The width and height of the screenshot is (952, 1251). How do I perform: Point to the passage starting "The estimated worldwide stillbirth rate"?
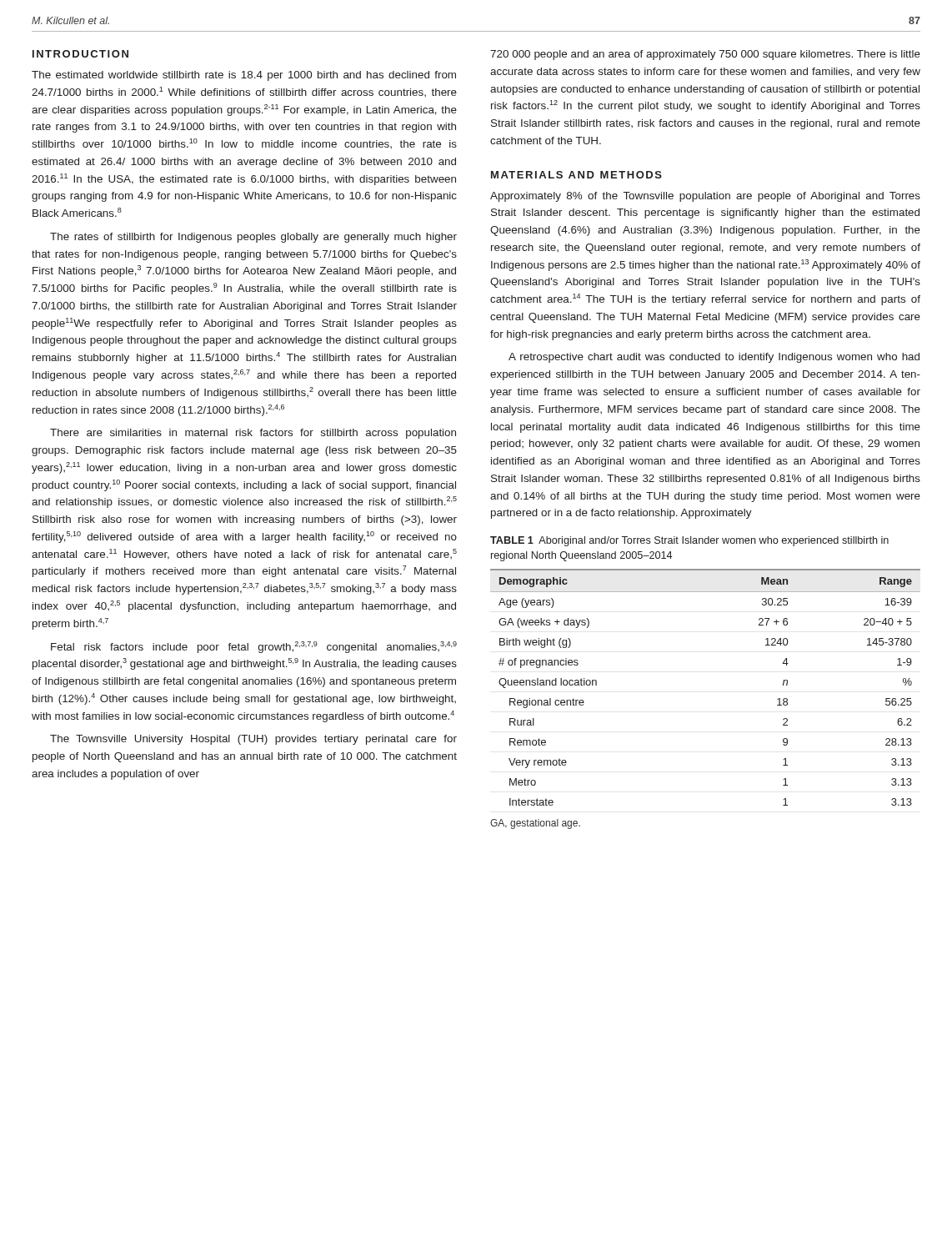tap(244, 425)
